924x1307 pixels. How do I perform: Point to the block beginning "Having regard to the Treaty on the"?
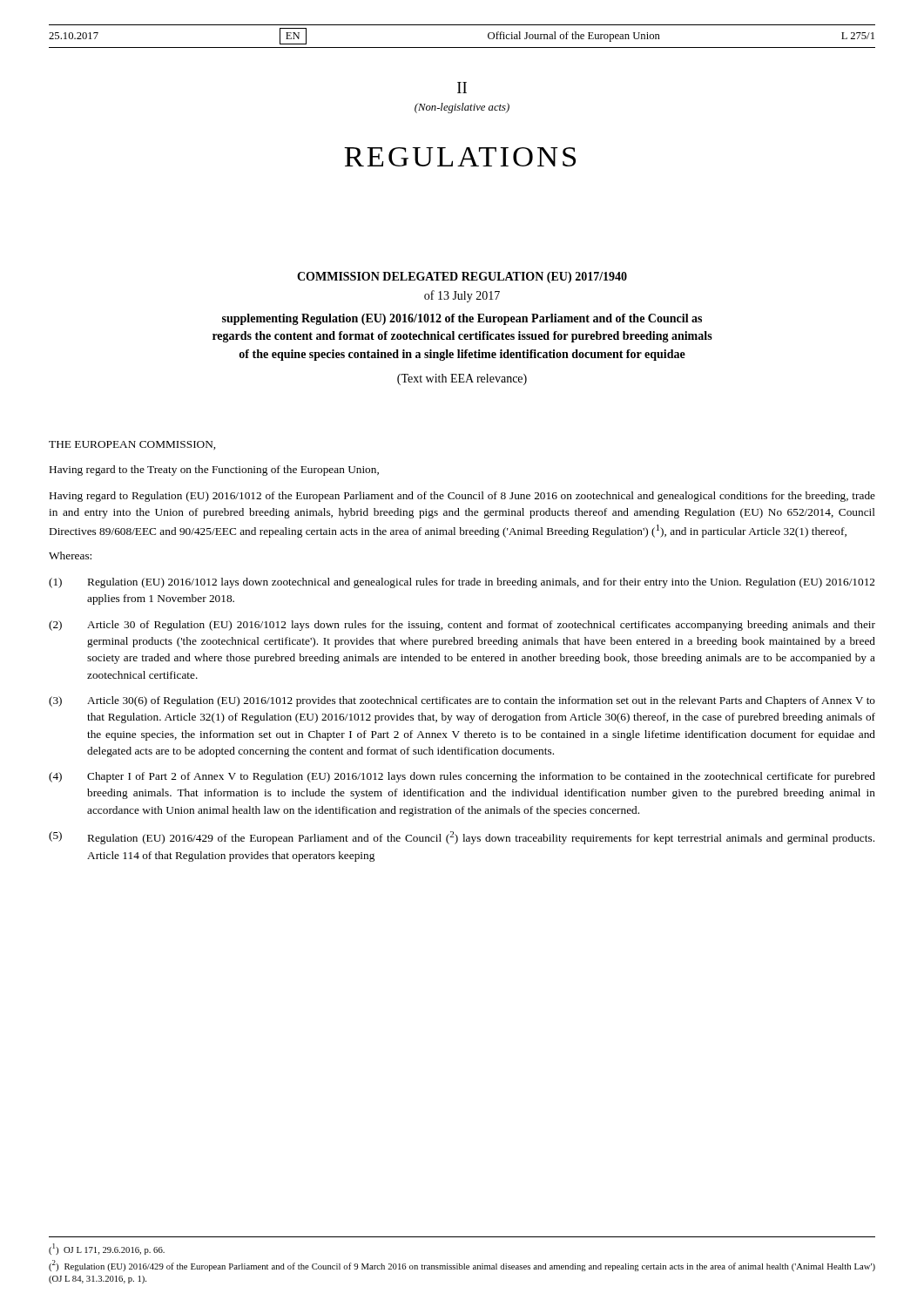click(214, 469)
